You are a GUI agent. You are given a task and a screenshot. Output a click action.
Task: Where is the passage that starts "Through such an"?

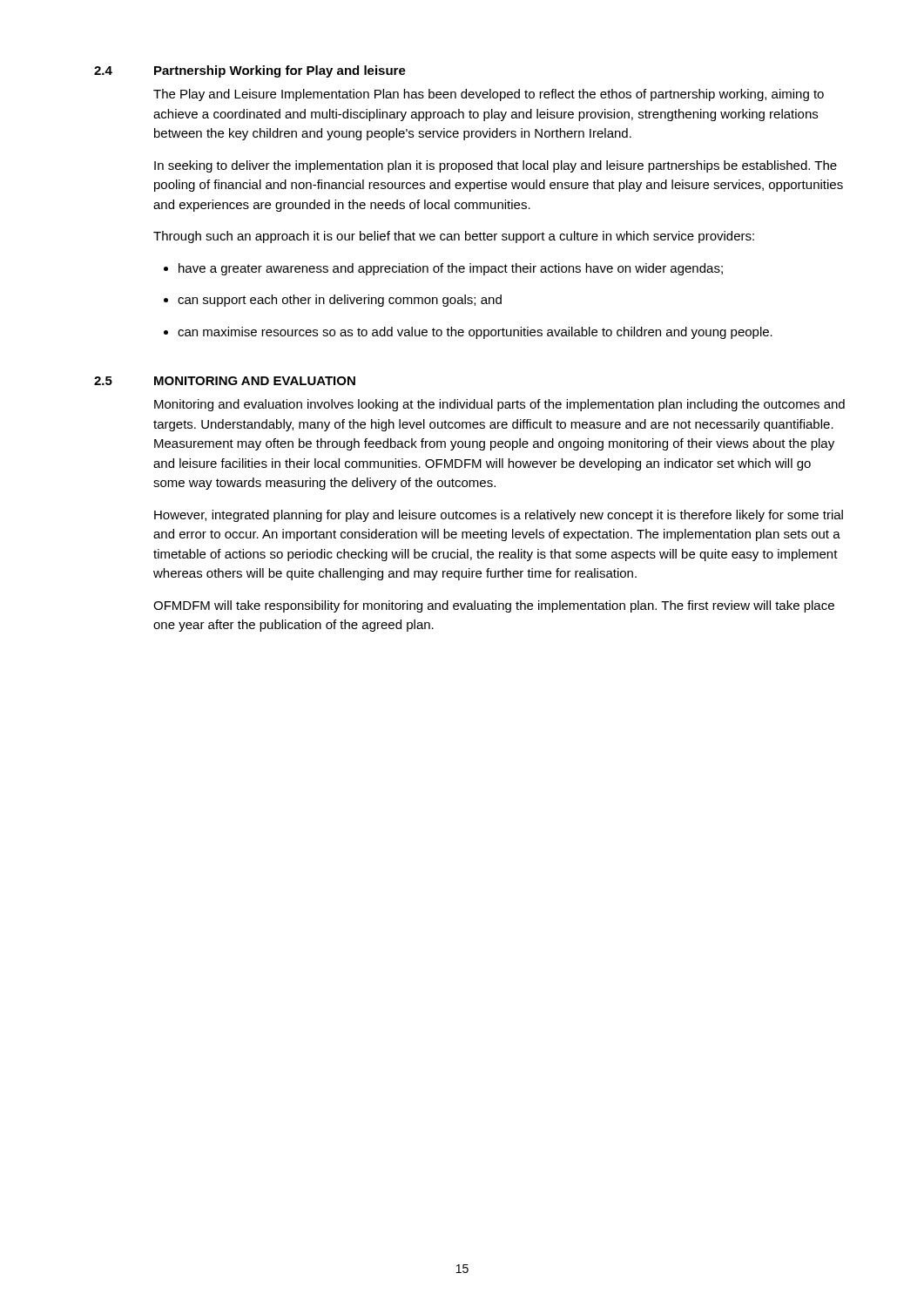pyautogui.click(x=499, y=236)
